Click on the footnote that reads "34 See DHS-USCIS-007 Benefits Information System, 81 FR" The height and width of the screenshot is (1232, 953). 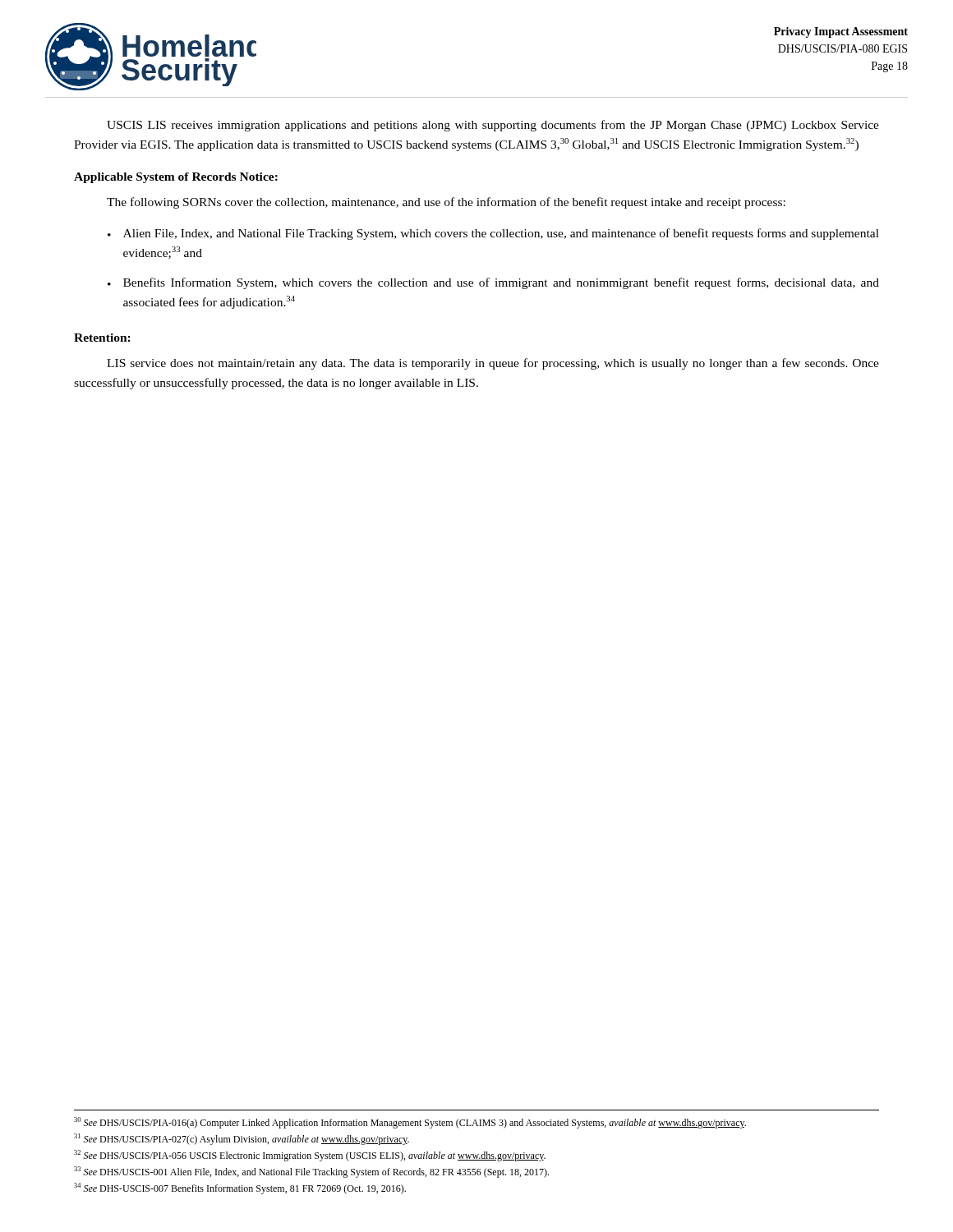[240, 1188]
